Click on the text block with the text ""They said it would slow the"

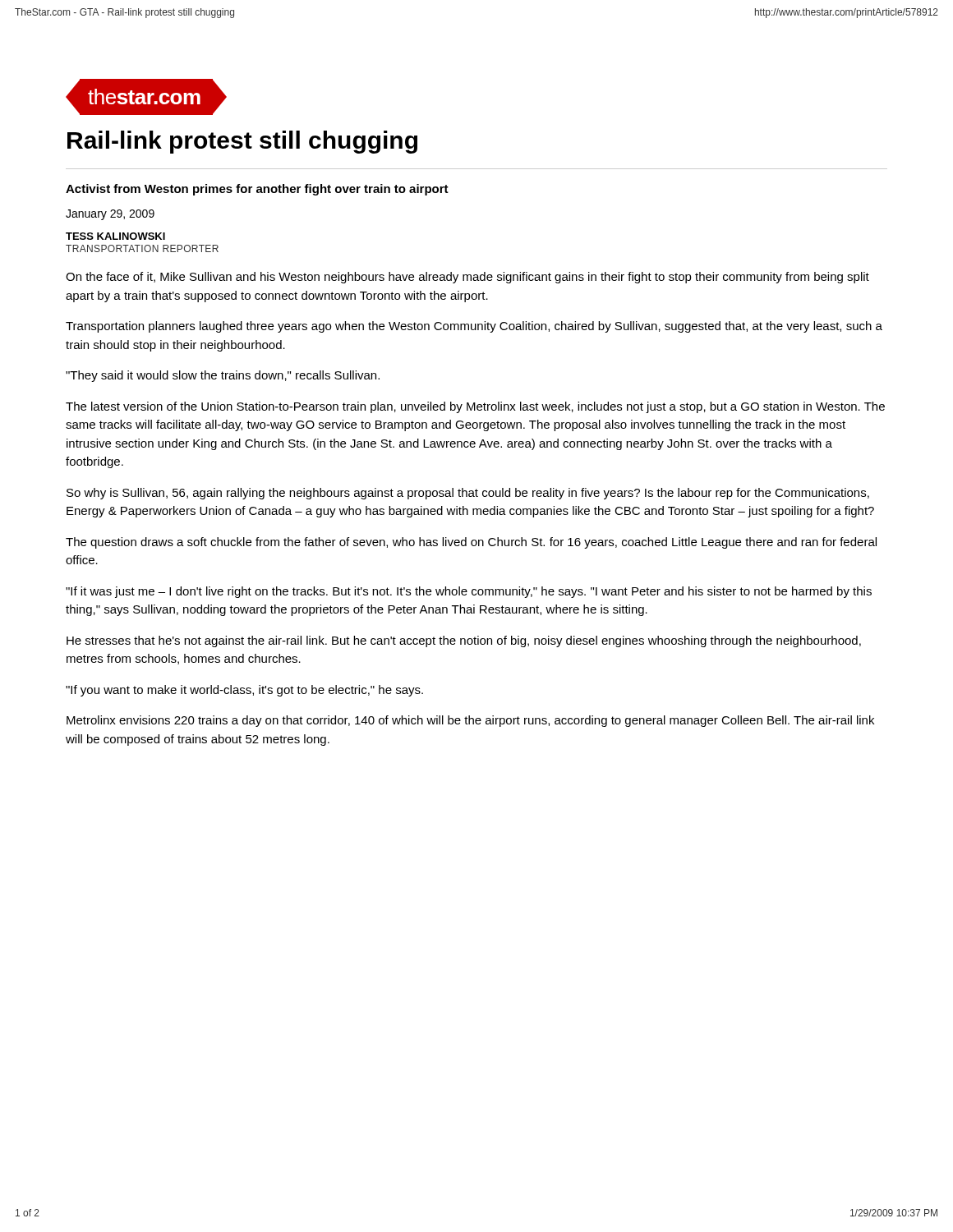click(x=223, y=376)
